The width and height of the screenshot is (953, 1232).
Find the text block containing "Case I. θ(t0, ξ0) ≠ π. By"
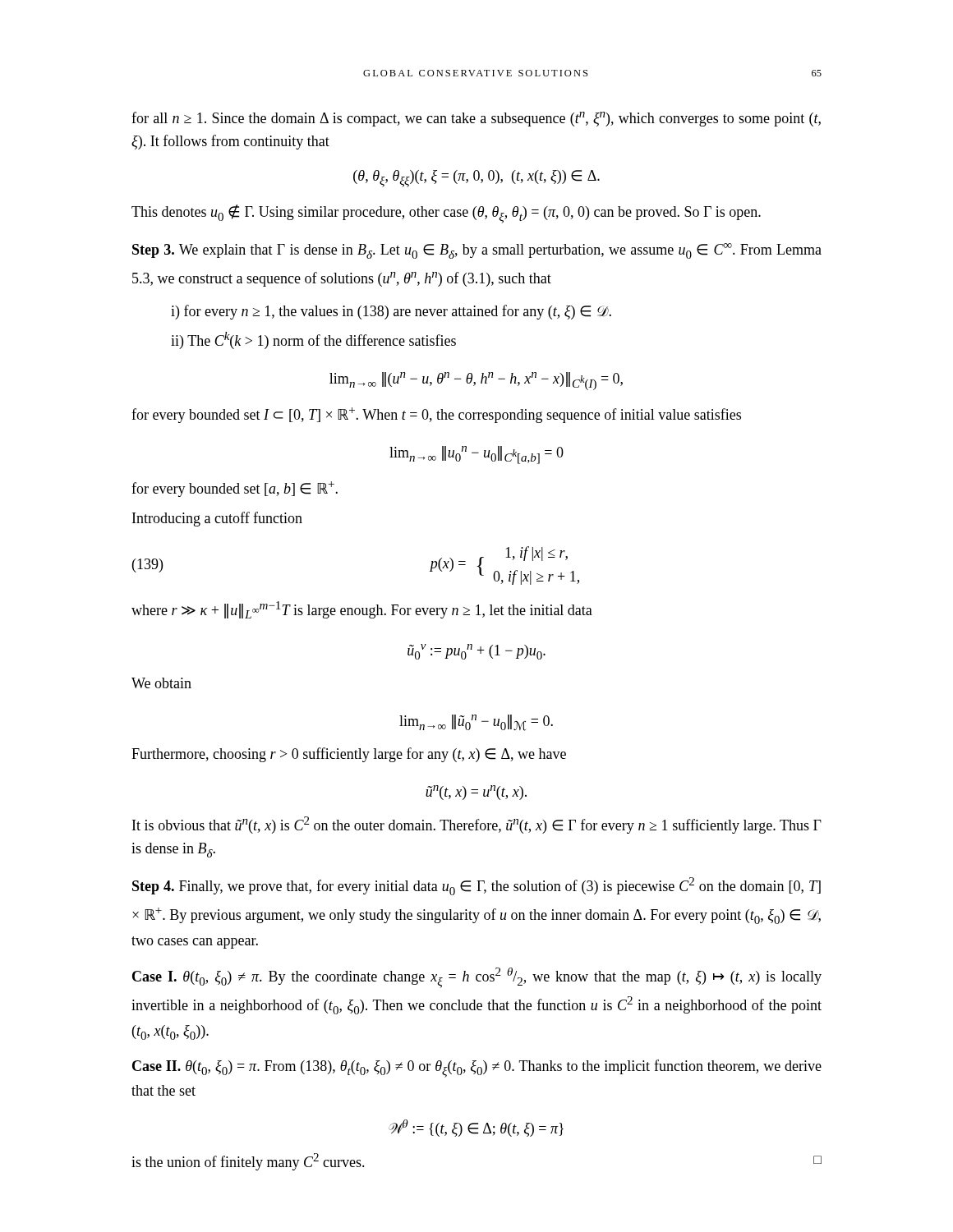point(476,1003)
